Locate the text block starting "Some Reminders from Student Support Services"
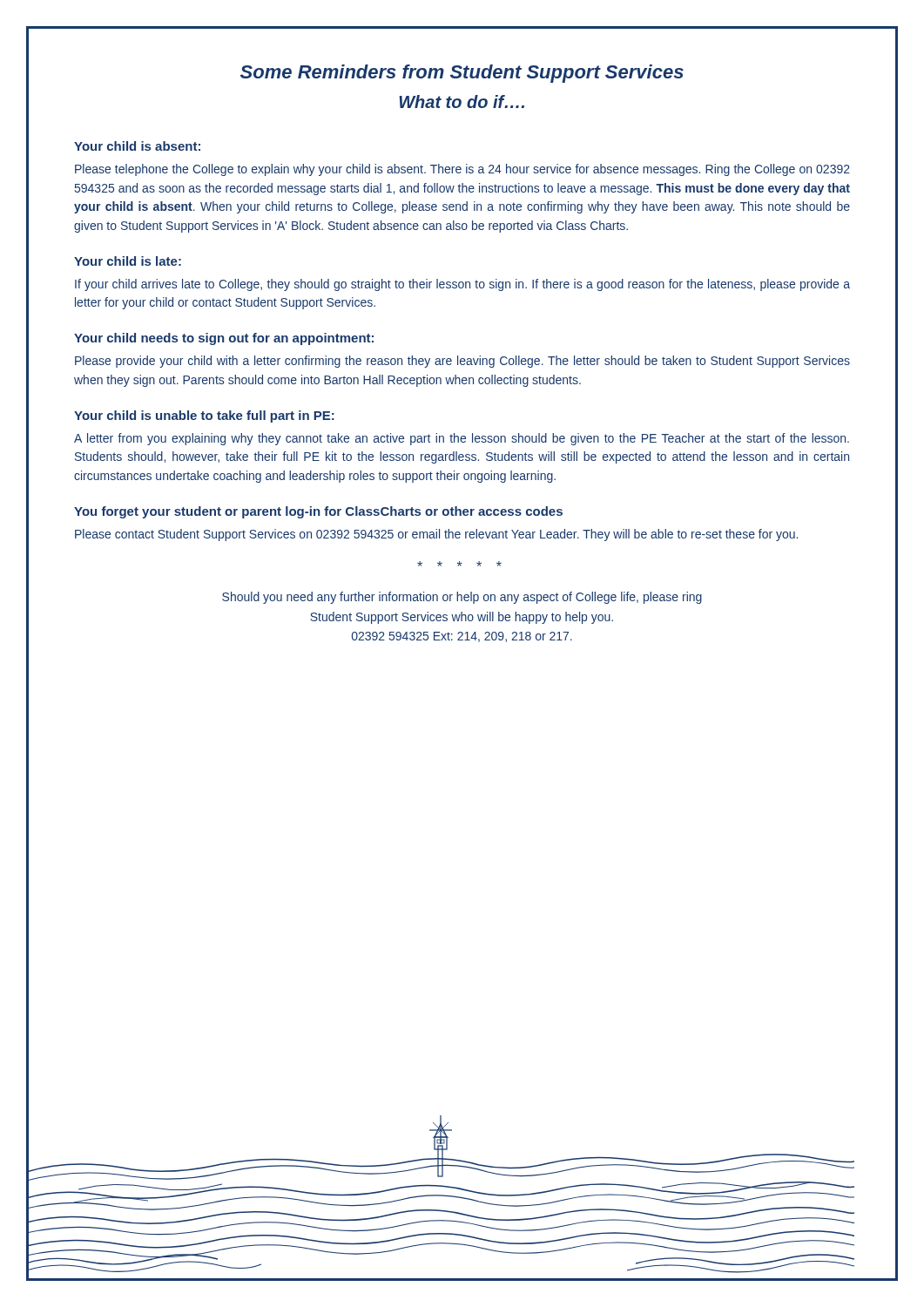 click(462, 72)
